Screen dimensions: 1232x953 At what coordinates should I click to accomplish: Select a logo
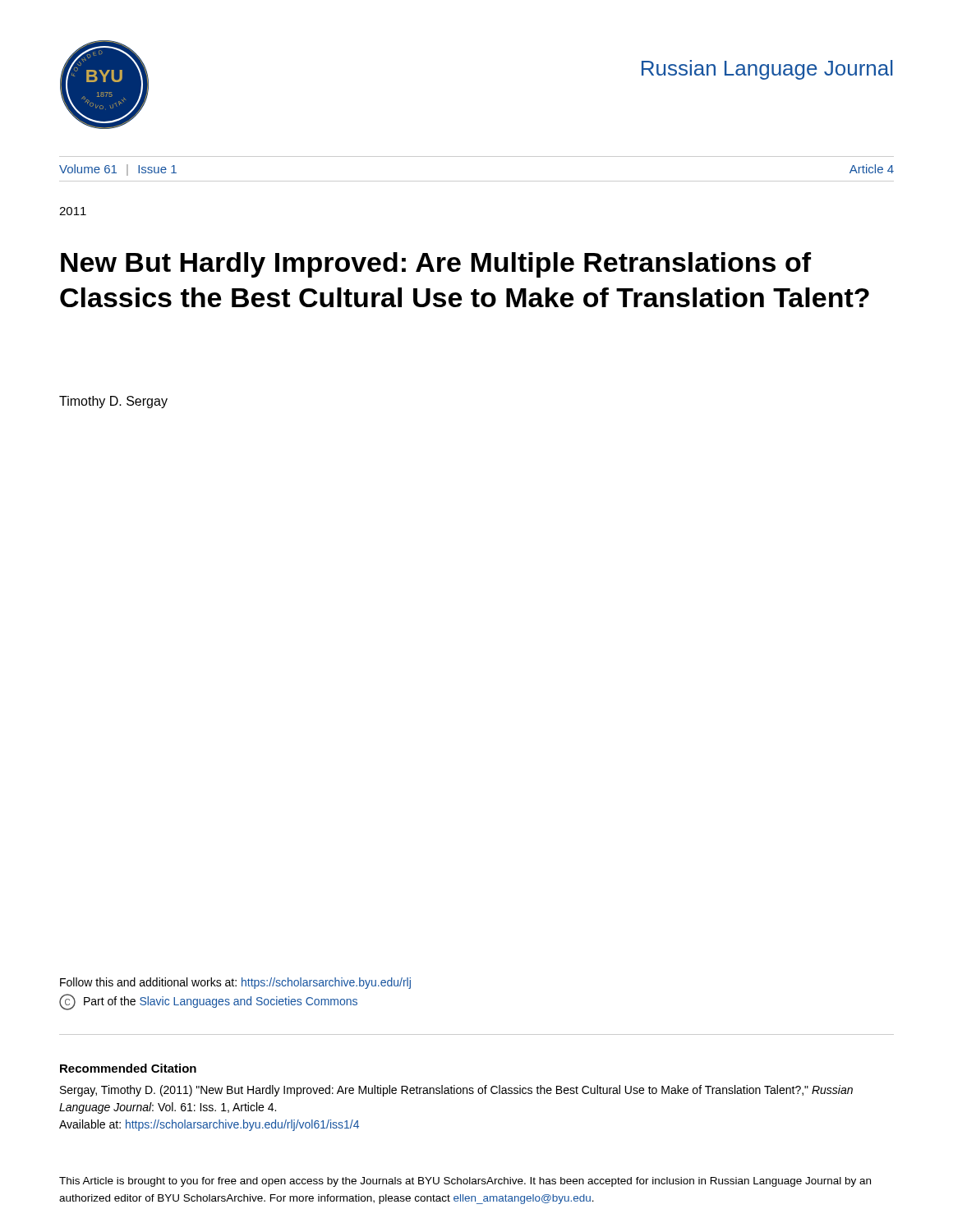(104, 86)
